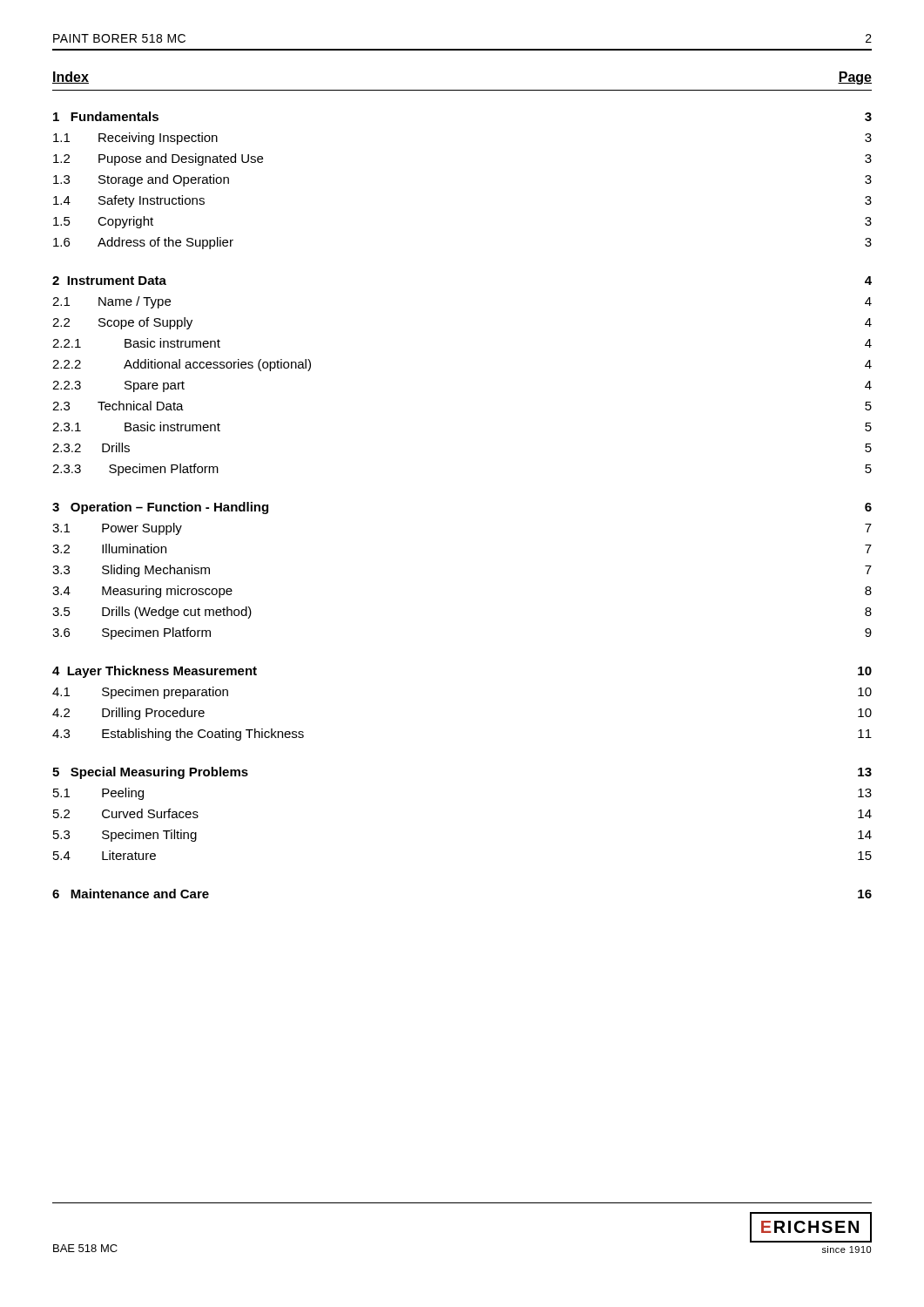The image size is (924, 1307).
Task: Locate the list item with the text "2.2.2Additional accessories (optional)"
Action: coord(67,365)
